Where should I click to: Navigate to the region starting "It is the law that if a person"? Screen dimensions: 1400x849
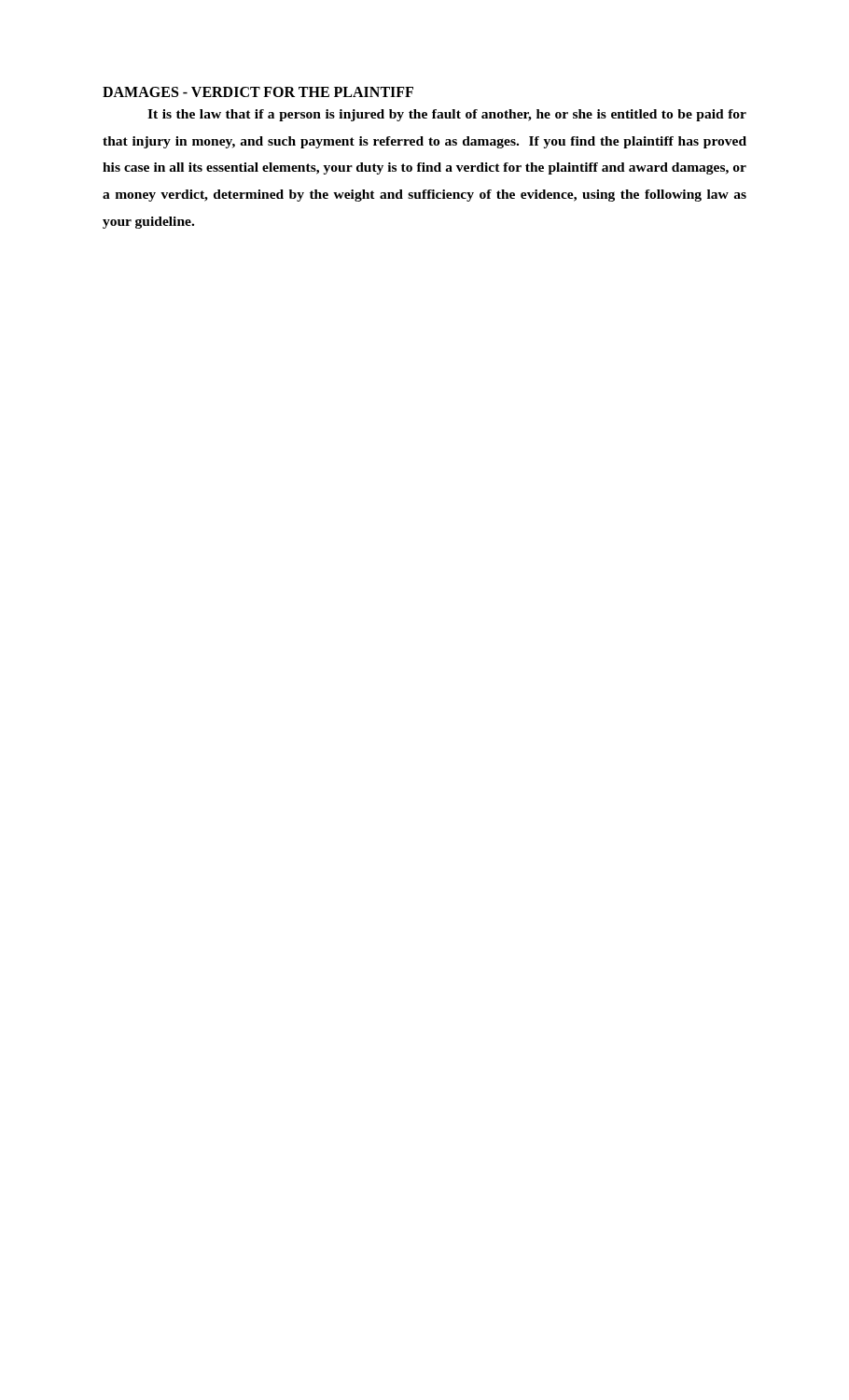coord(424,167)
